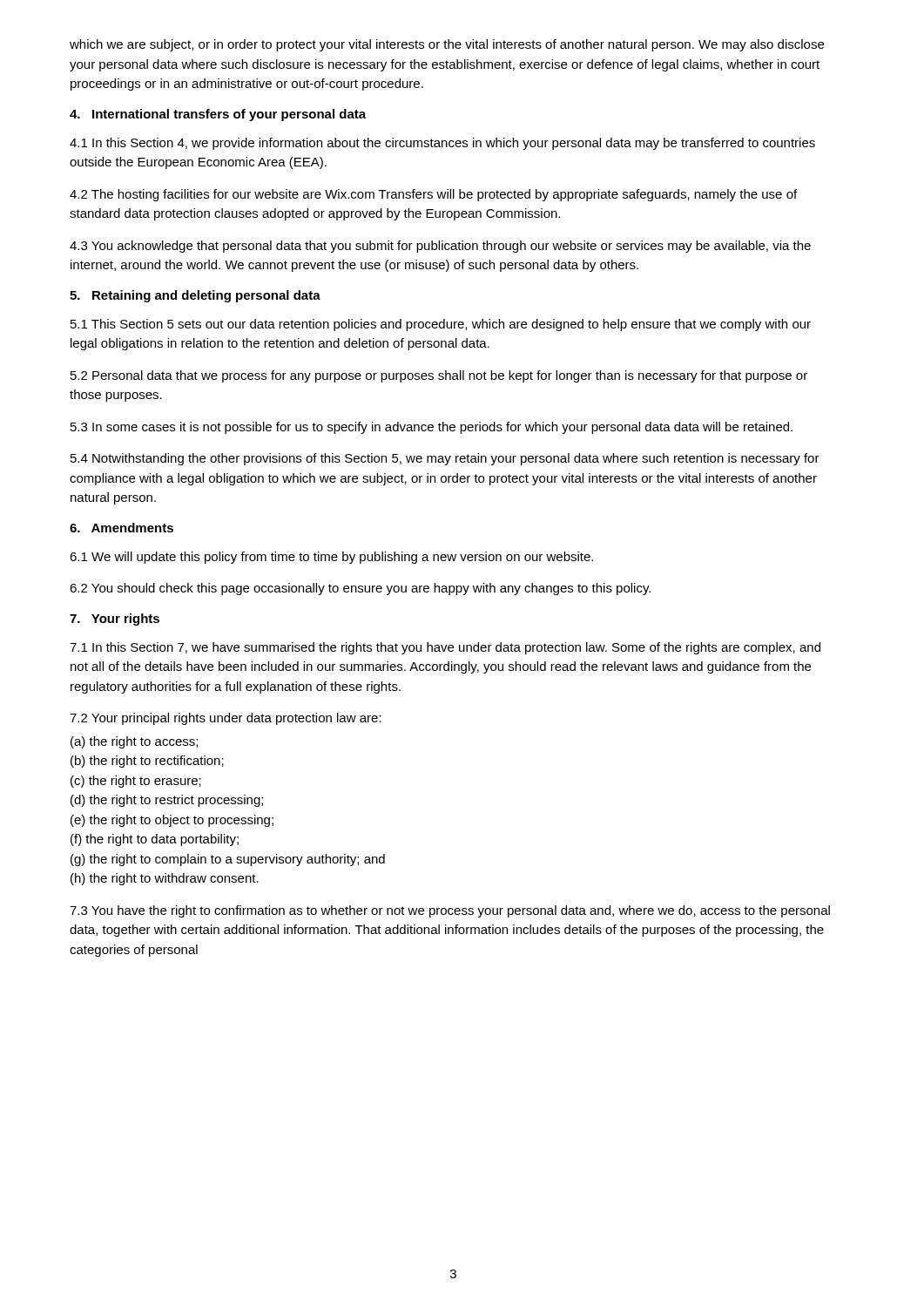Locate the block starting "2 Your principal rights under"
This screenshot has height=1307, width=924.
[226, 718]
